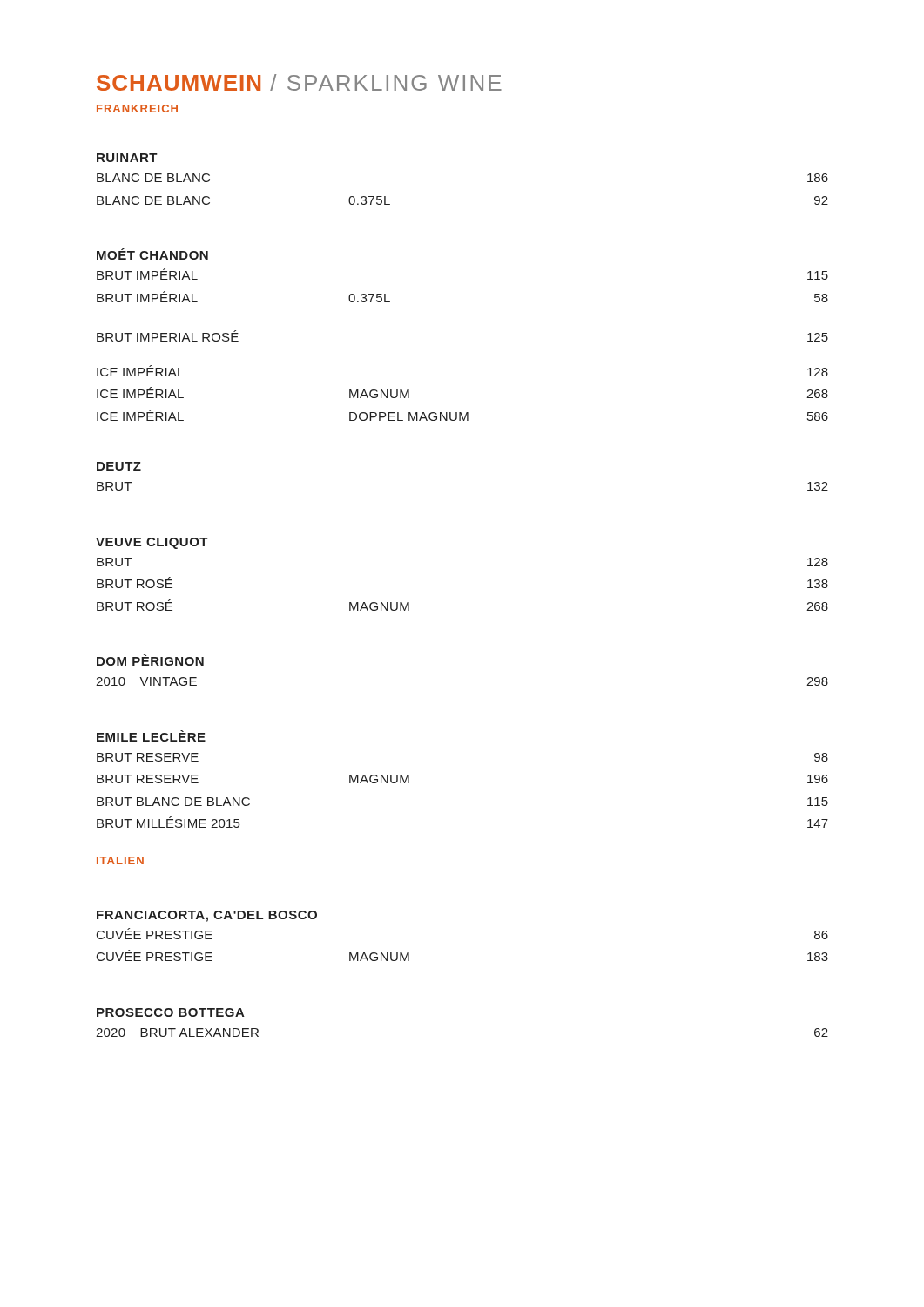This screenshot has height=1307, width=924.
Task: Select the section header containing "DOM PÈRIGNON"
Action: coord(150,661)
